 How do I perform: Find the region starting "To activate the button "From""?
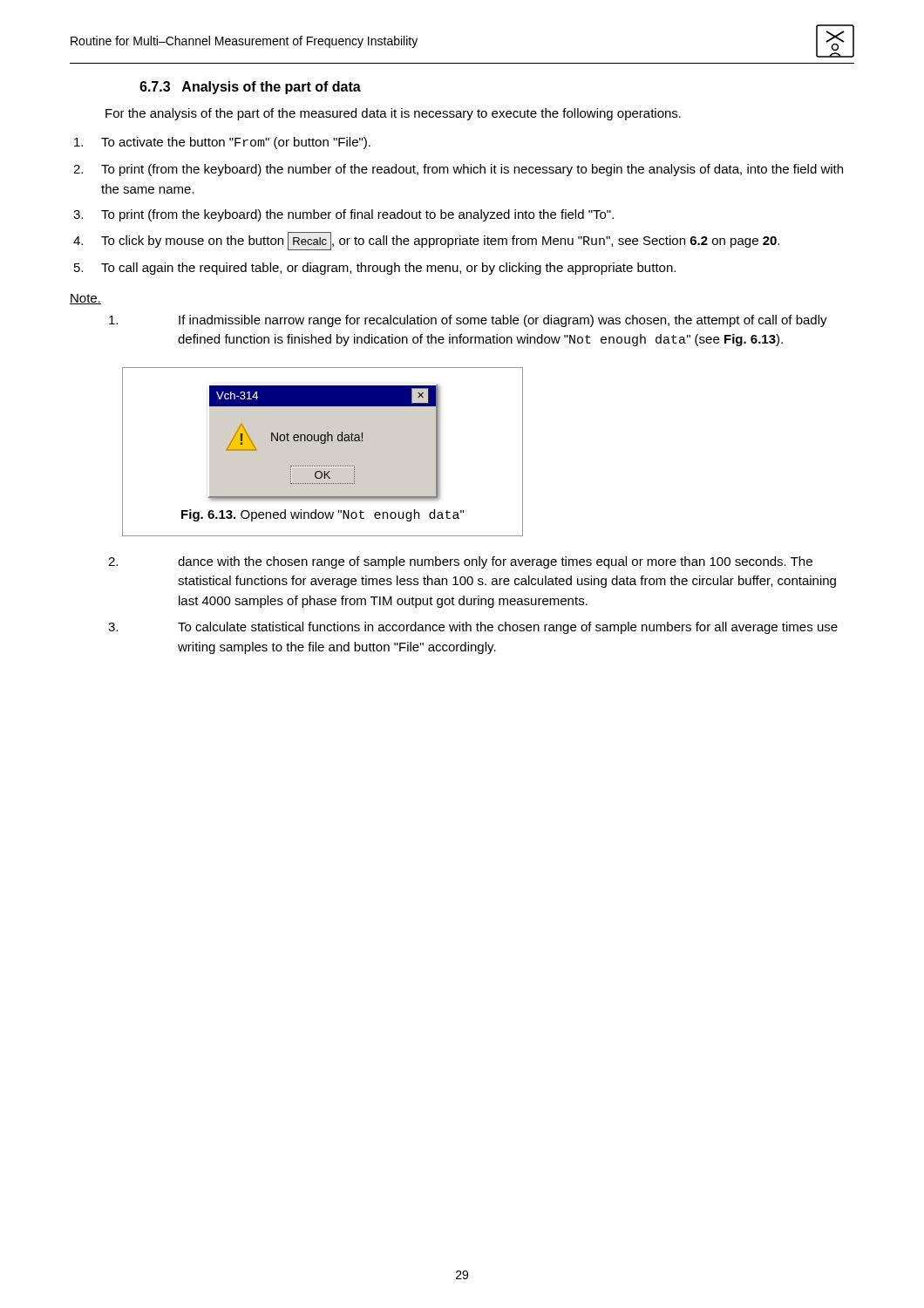222,143
